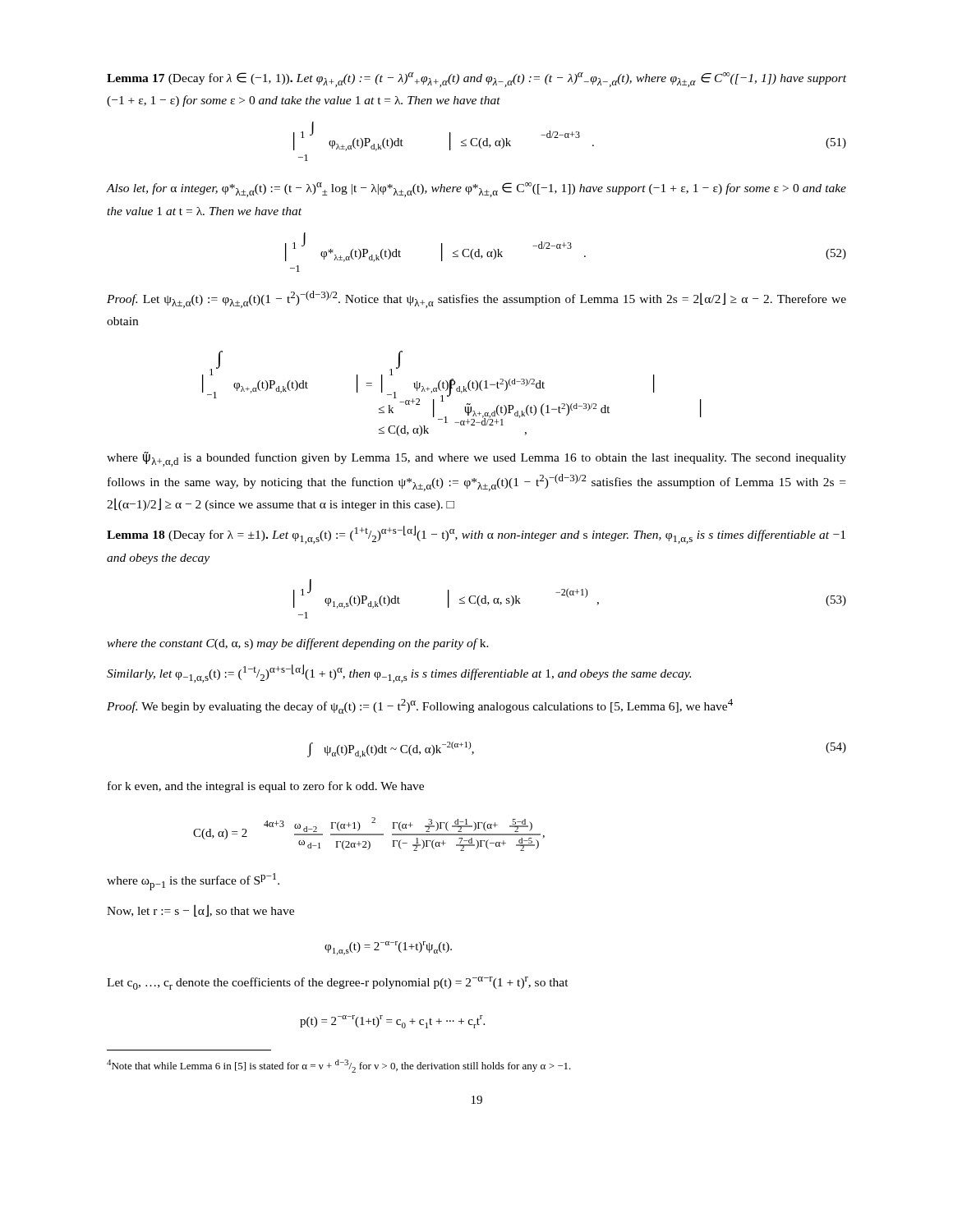This screenshot has height=1232, width=953.
Task: Find the text block starting "Let c0, …, cr denote the coefficients of"
Action: pos(337,982)
